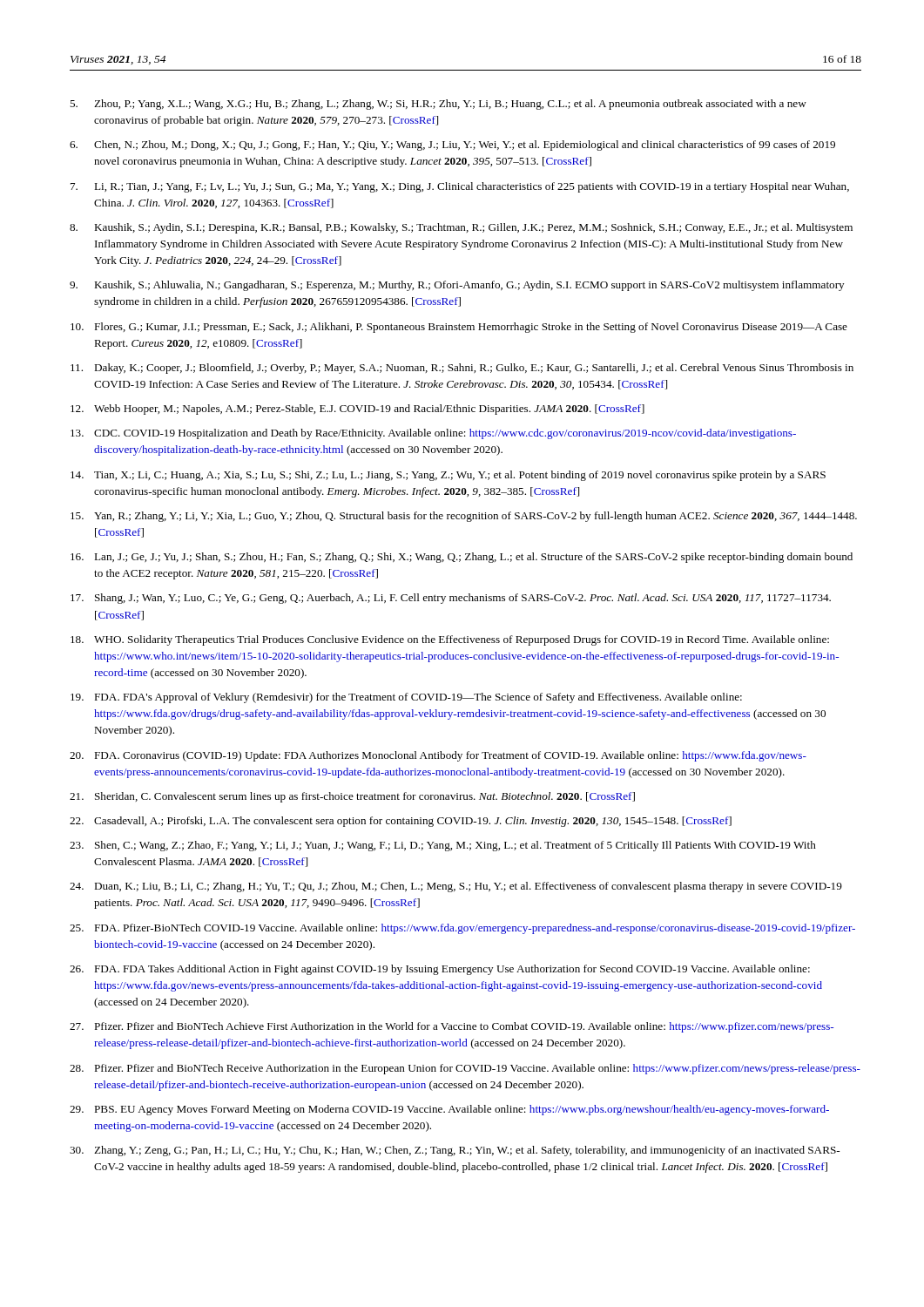
Task: Locate the list item that says "27. Pfizer. Pfizer and BioNTech Achieve"
Action: point(465,1035)
